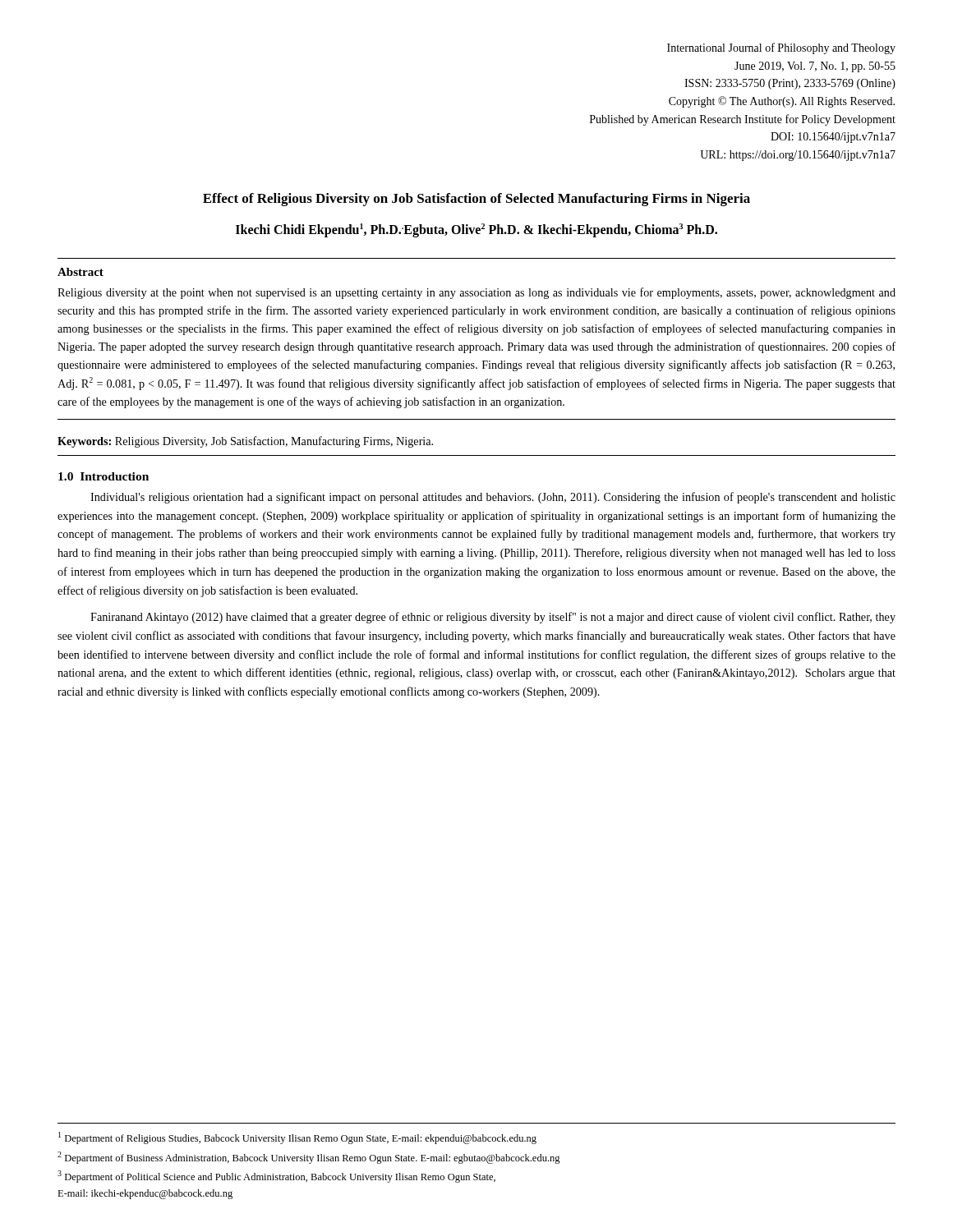953x1232 pixels.
Task: Point to "1.0 Introduction"
Action: tap(103, 476)
